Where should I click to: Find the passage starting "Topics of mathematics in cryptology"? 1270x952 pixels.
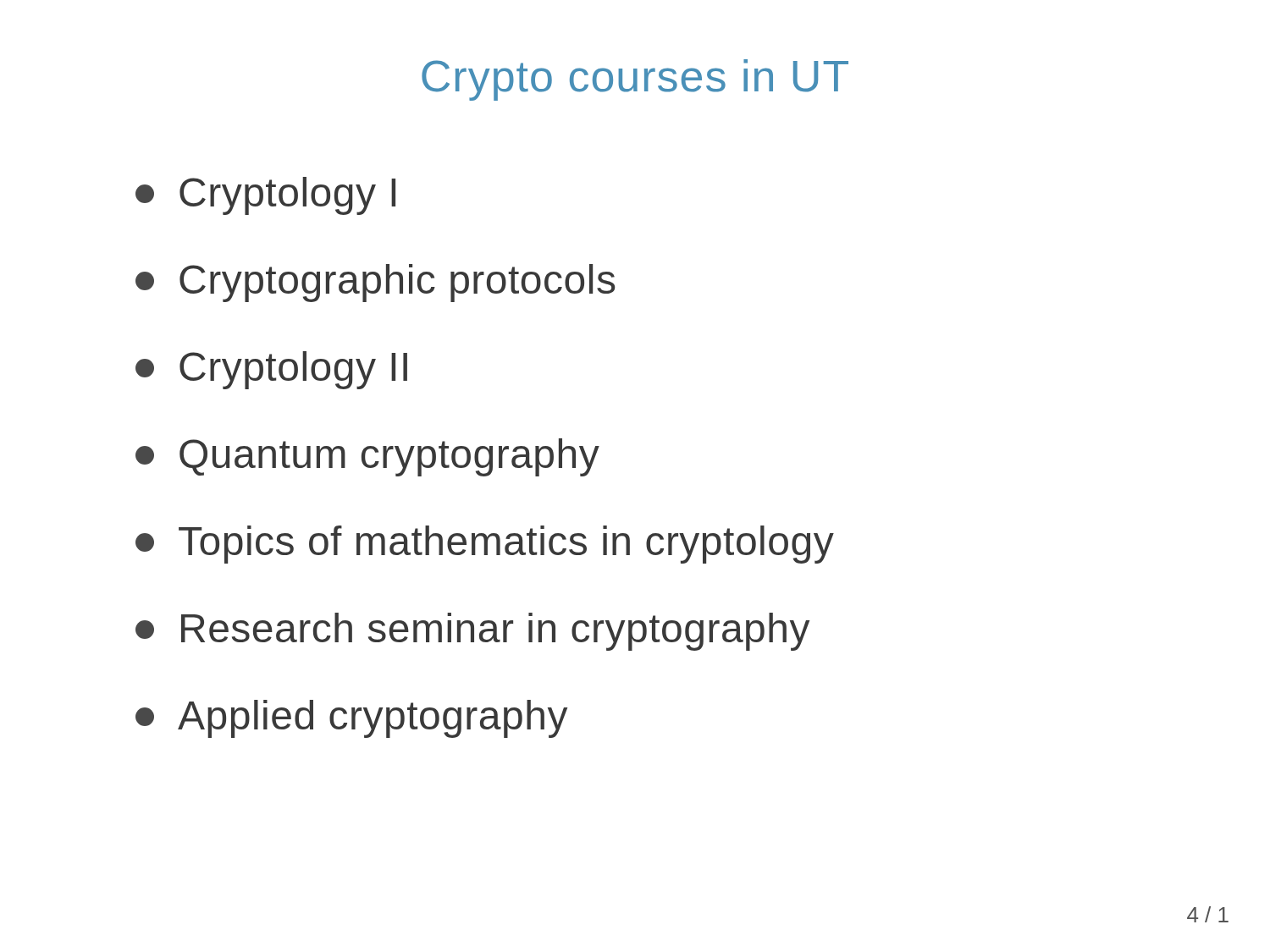pos(485,541)
